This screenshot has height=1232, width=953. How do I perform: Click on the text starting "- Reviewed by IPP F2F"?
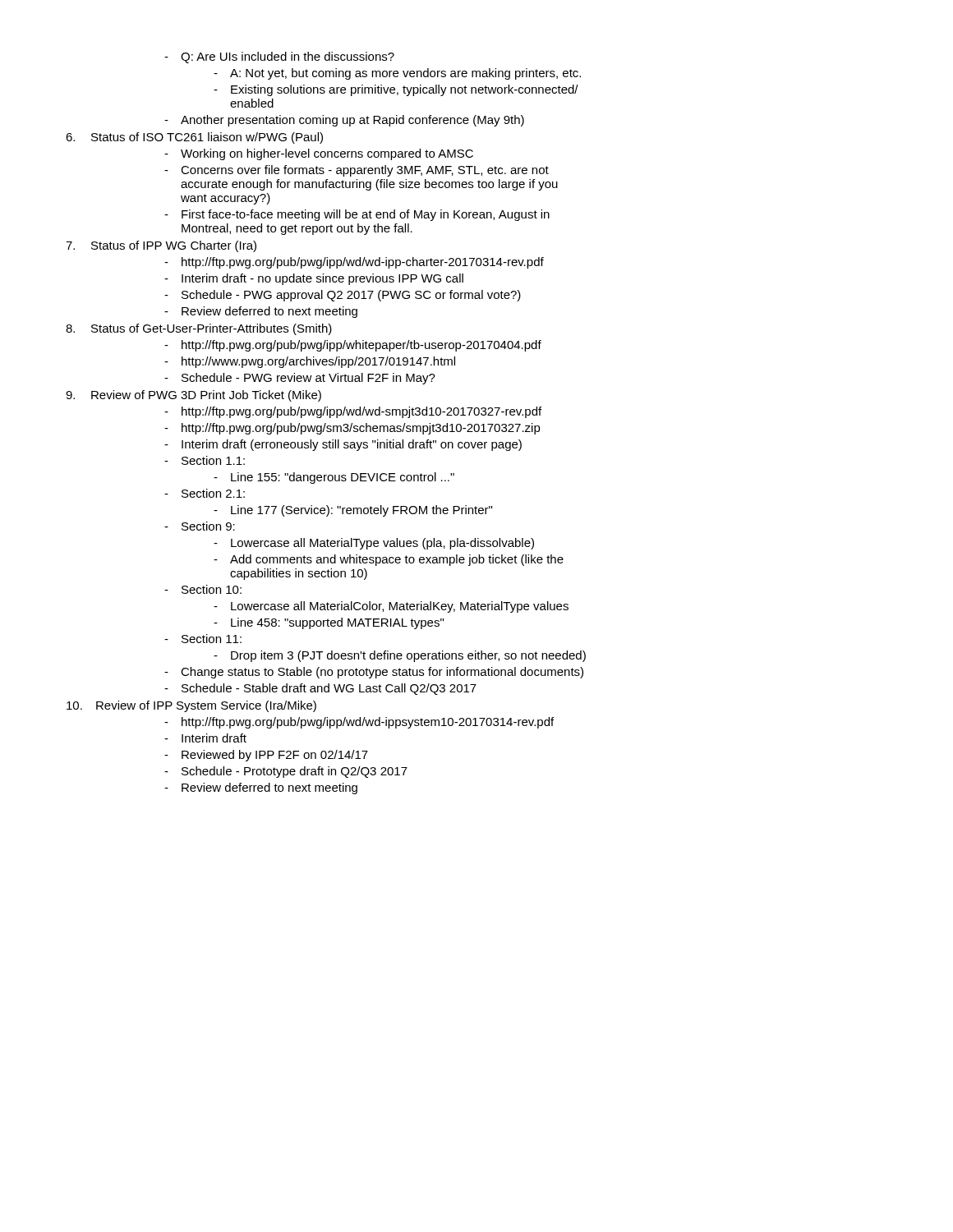[266, 756]
